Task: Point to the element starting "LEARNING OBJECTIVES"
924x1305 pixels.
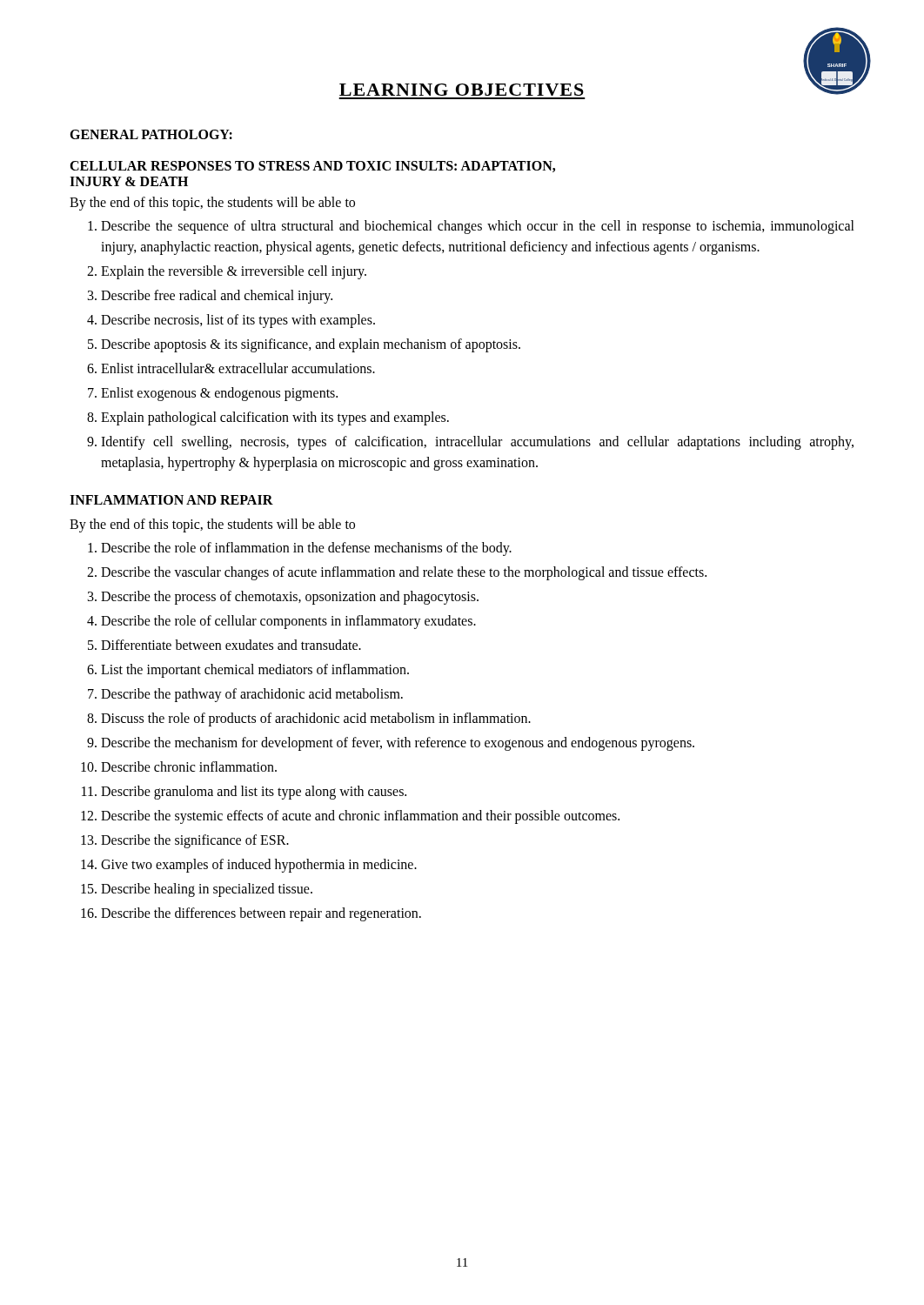Action: coord(462,90)
